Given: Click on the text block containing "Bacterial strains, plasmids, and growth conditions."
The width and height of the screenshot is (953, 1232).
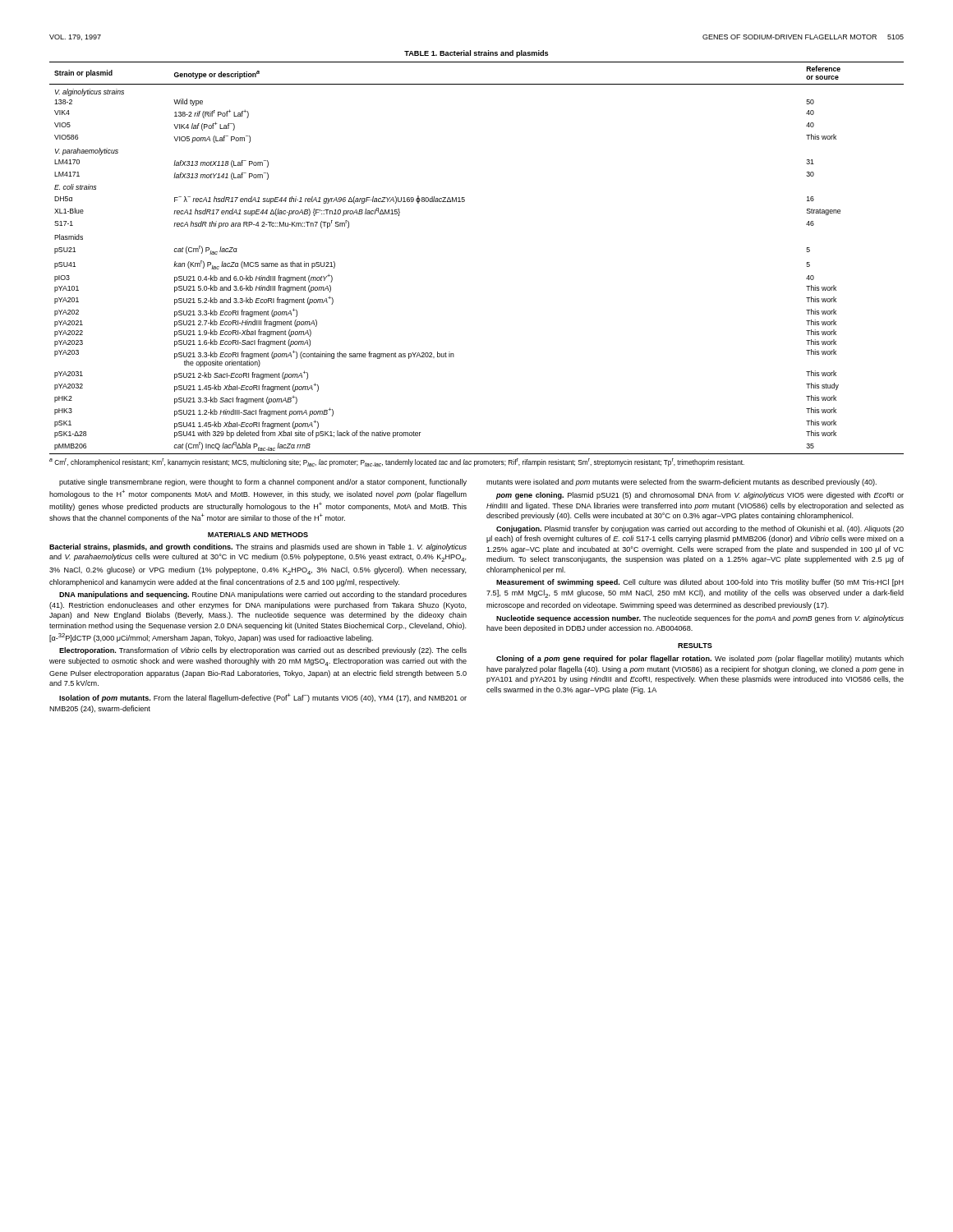Looking at the screenshot, I should tap(258, 628).
